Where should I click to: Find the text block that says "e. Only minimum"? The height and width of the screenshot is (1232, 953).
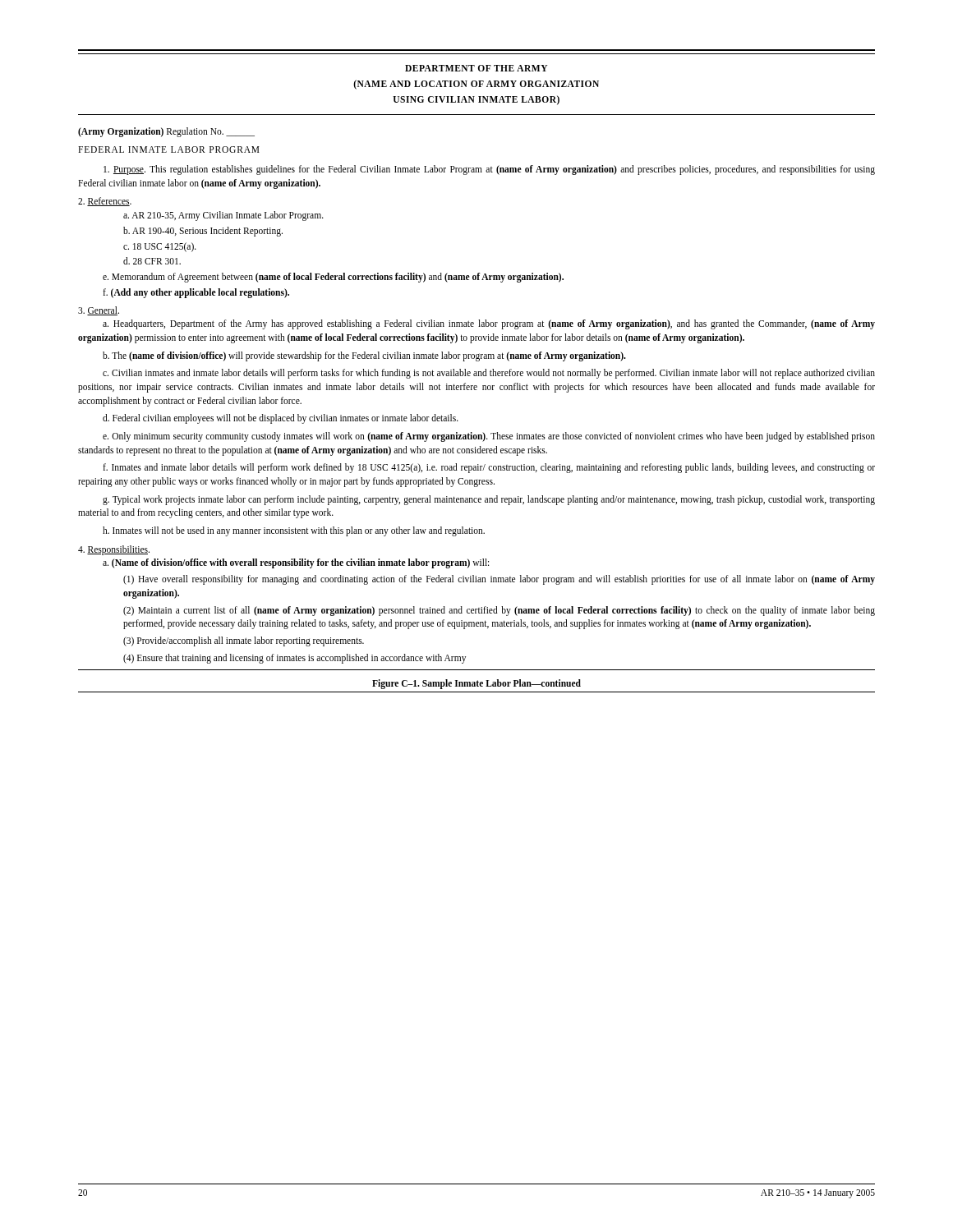tap(476, 443)
